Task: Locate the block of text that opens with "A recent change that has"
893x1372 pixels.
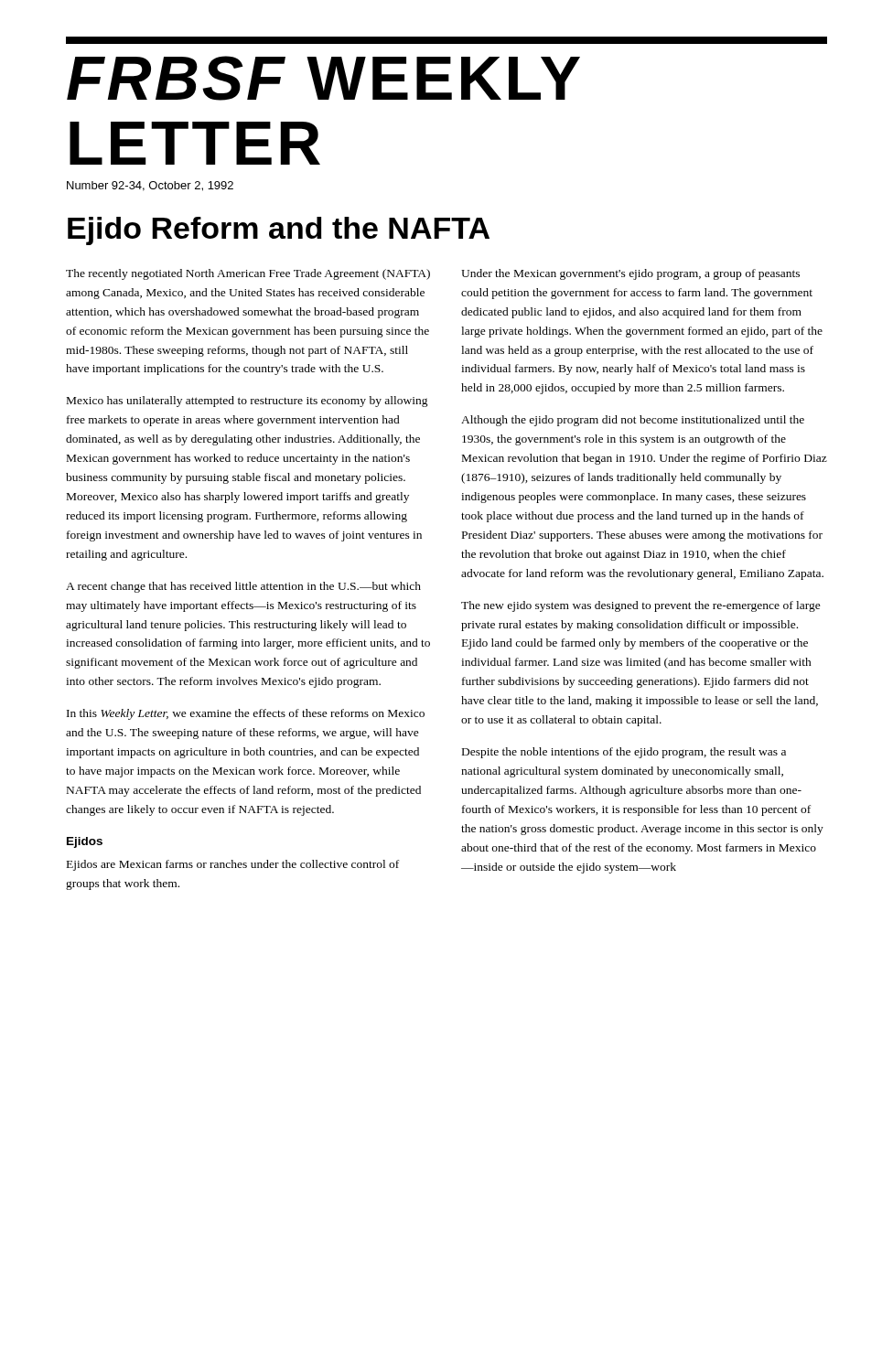Action: point(249,634)
